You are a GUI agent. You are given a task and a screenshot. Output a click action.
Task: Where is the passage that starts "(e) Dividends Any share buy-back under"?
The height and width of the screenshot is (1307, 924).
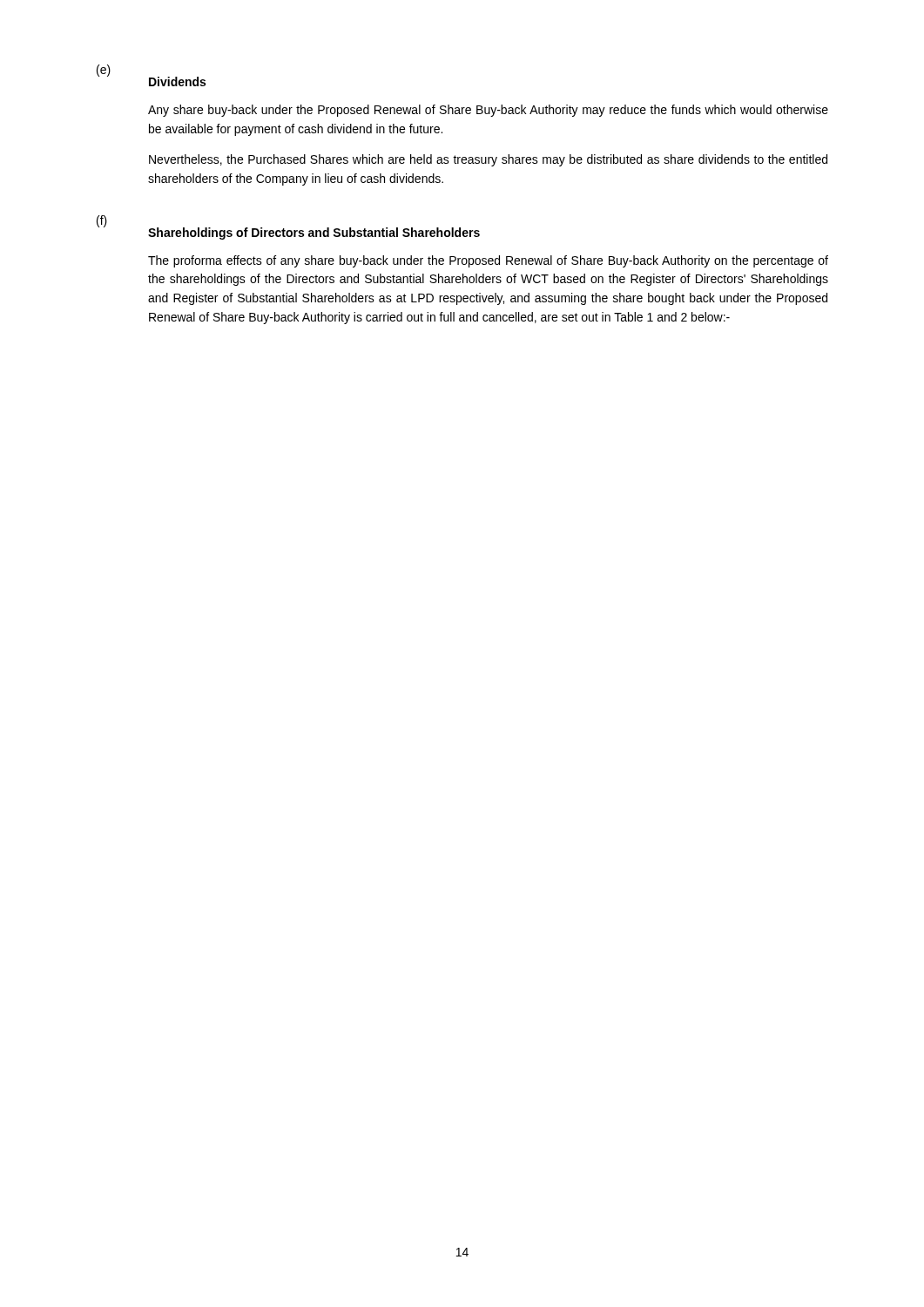151,75
